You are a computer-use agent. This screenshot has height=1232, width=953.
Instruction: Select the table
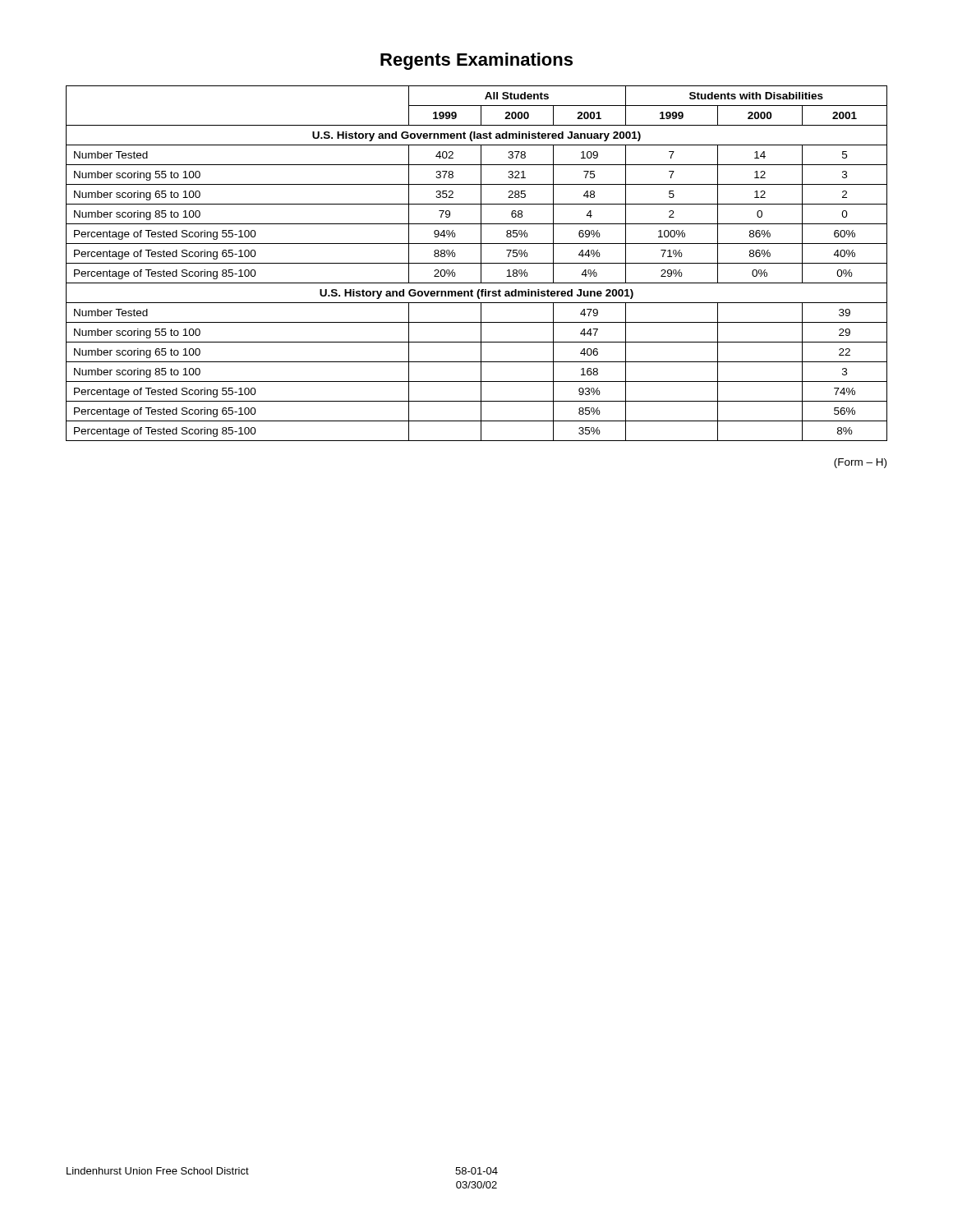[476, 263]
